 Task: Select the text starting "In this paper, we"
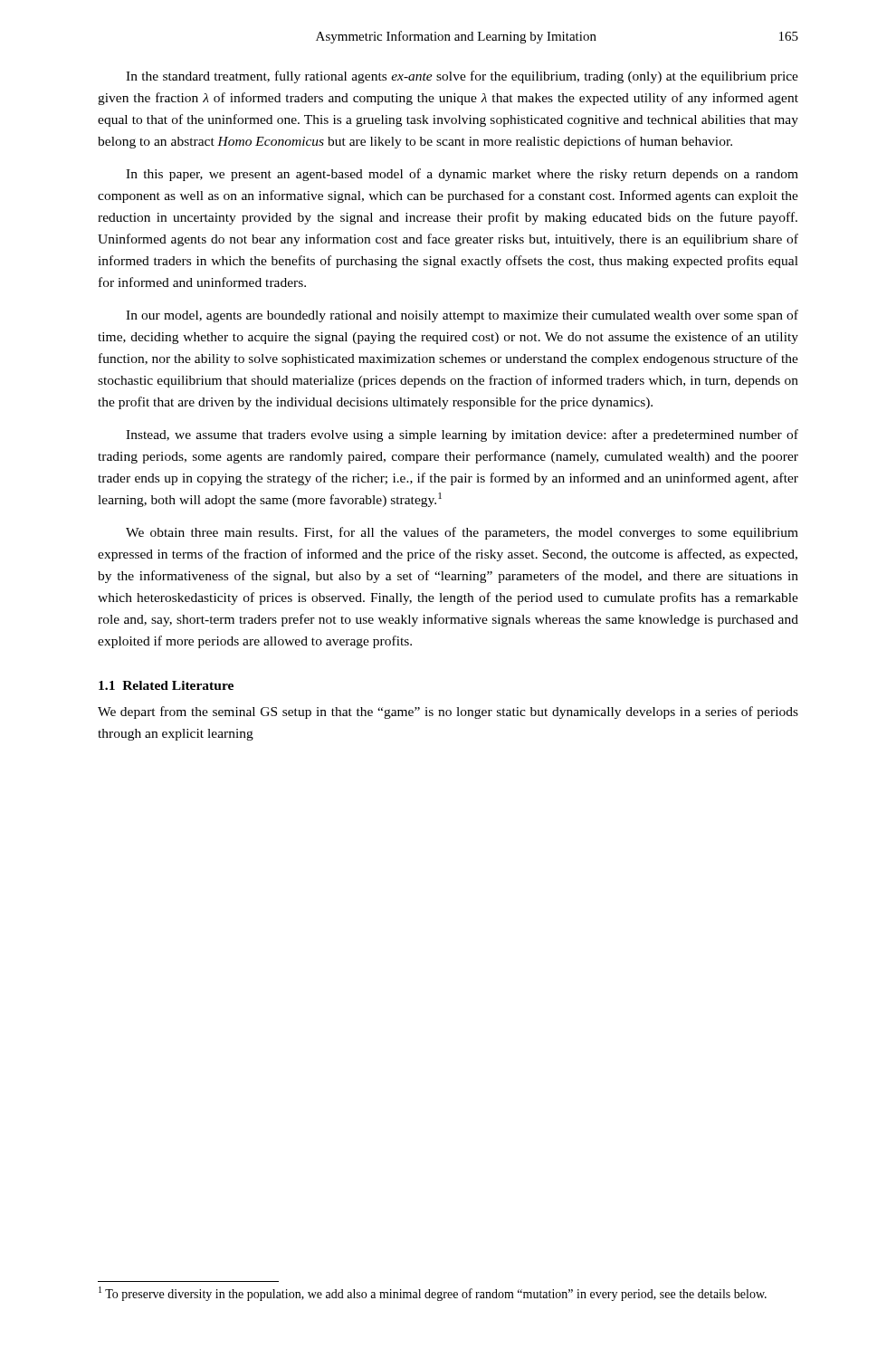448,228
